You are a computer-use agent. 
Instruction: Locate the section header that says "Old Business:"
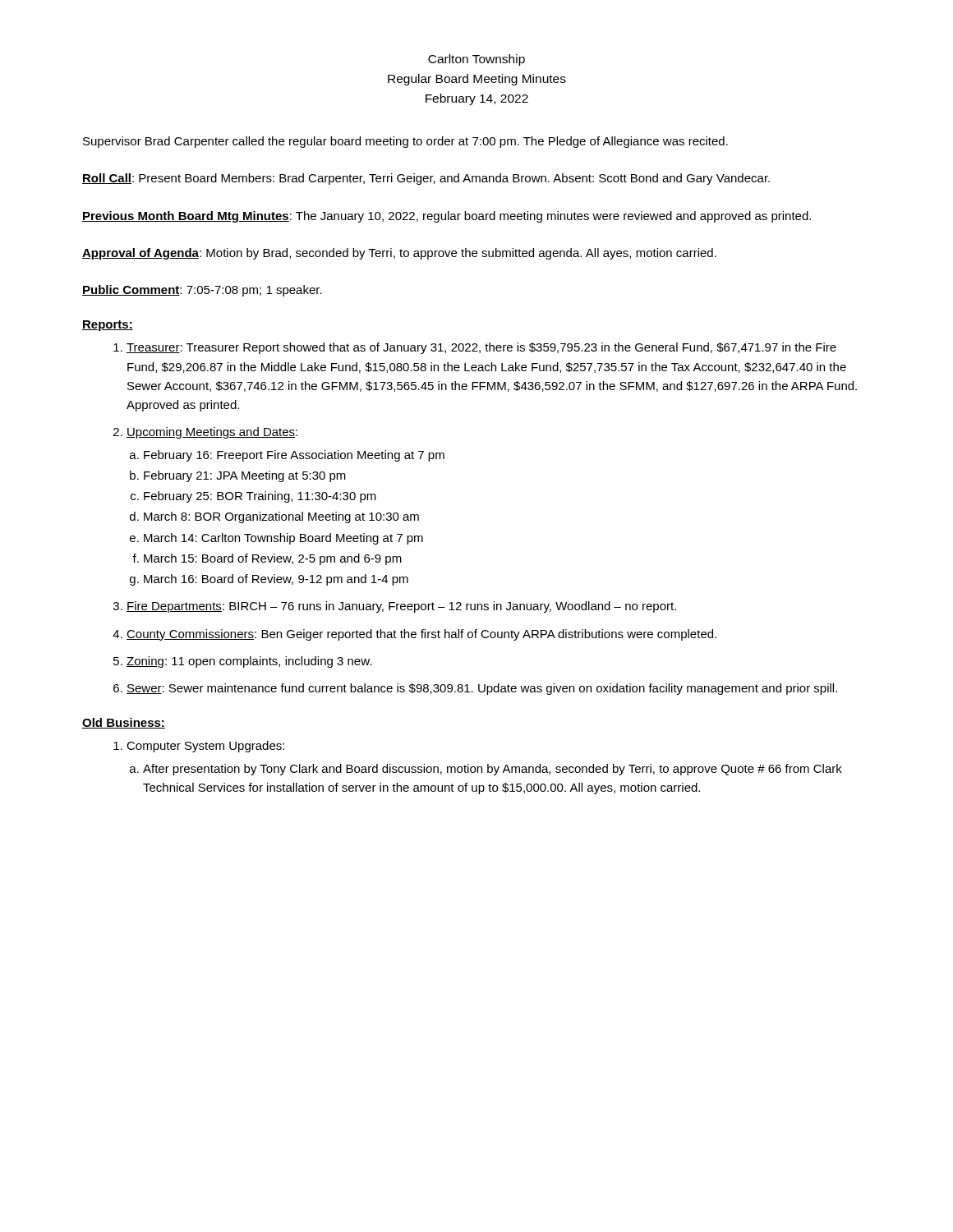tap(124, 723)
